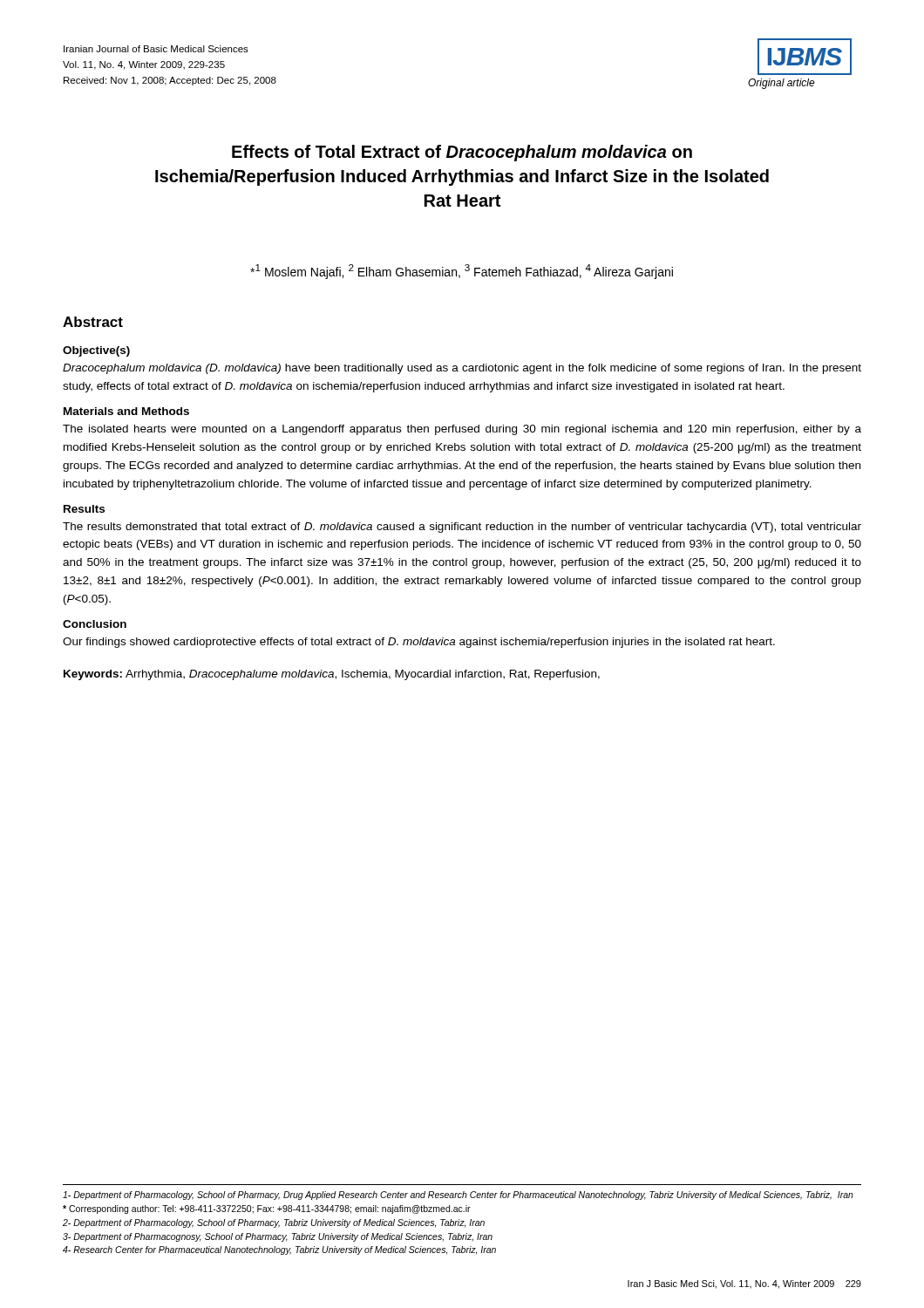Screen dimensions: 1308x924
Task: Where is the passage that starts "1- Department of Pharmacology, School of"?
Action: coord(458,1222)
